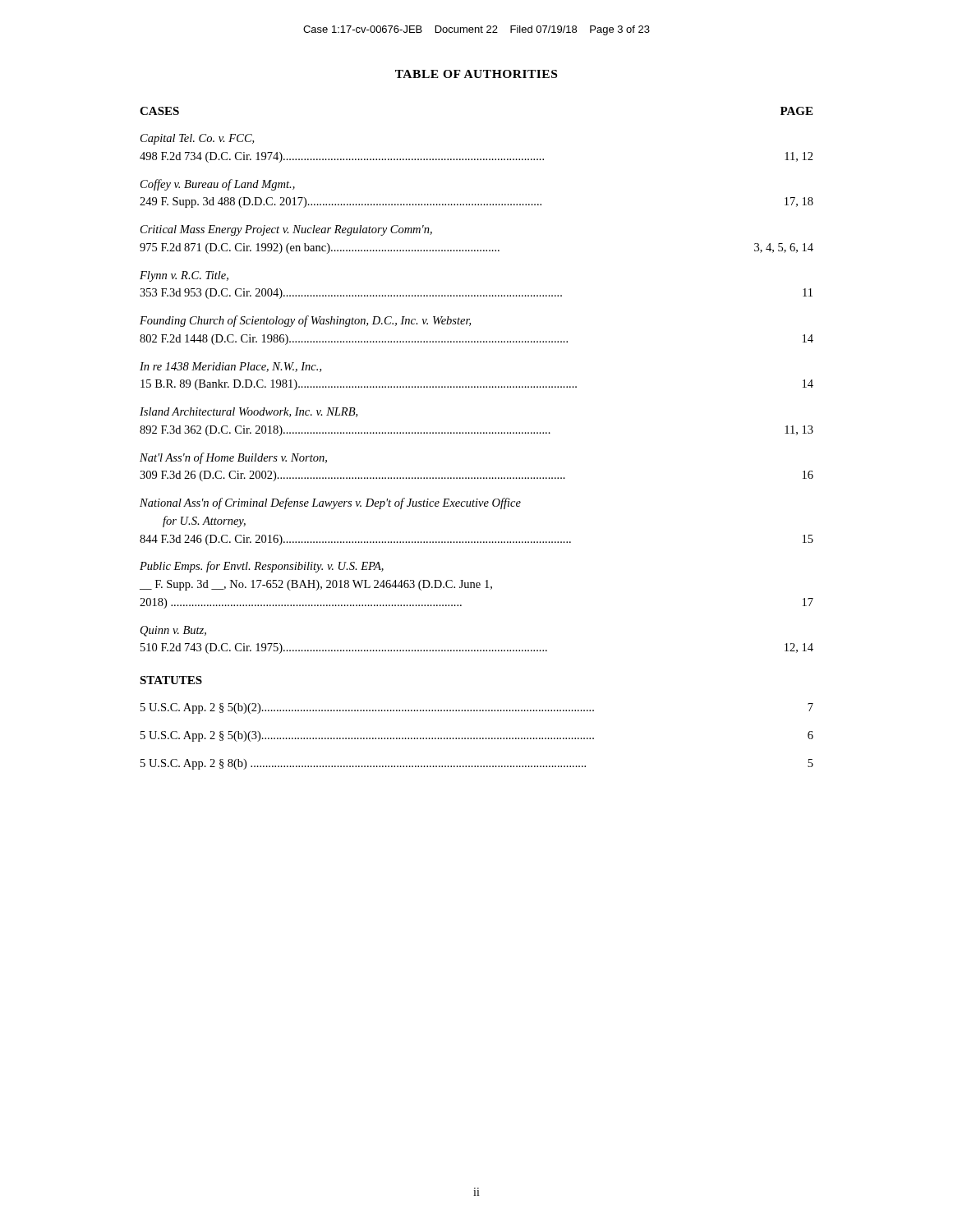The width and height of the screenshot is (953, 1232).
Task: Select the text block starting "National Ass'n of"
Action: (x=330, y=503)
